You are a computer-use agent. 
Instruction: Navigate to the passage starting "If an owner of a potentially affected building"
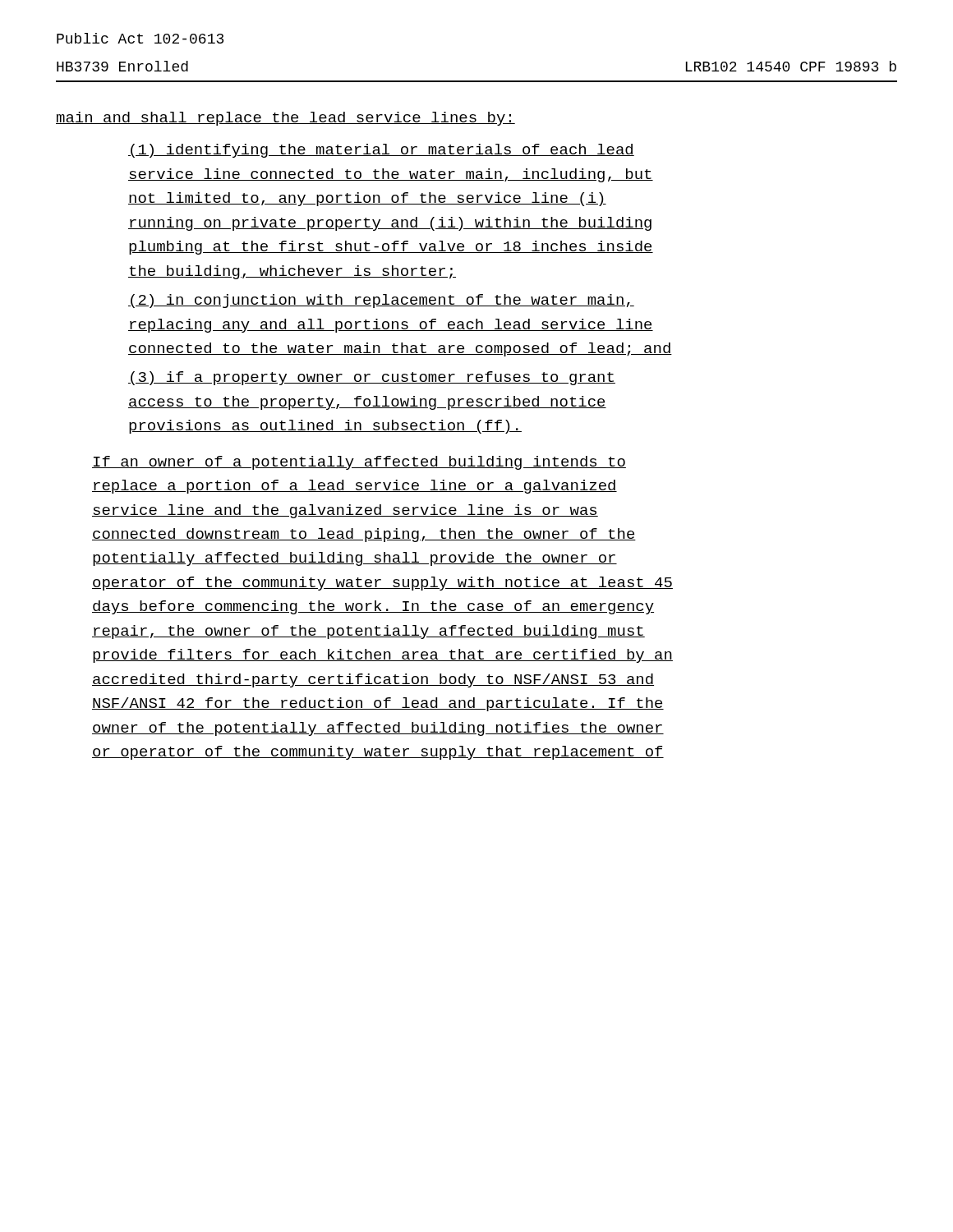point(382,607)
